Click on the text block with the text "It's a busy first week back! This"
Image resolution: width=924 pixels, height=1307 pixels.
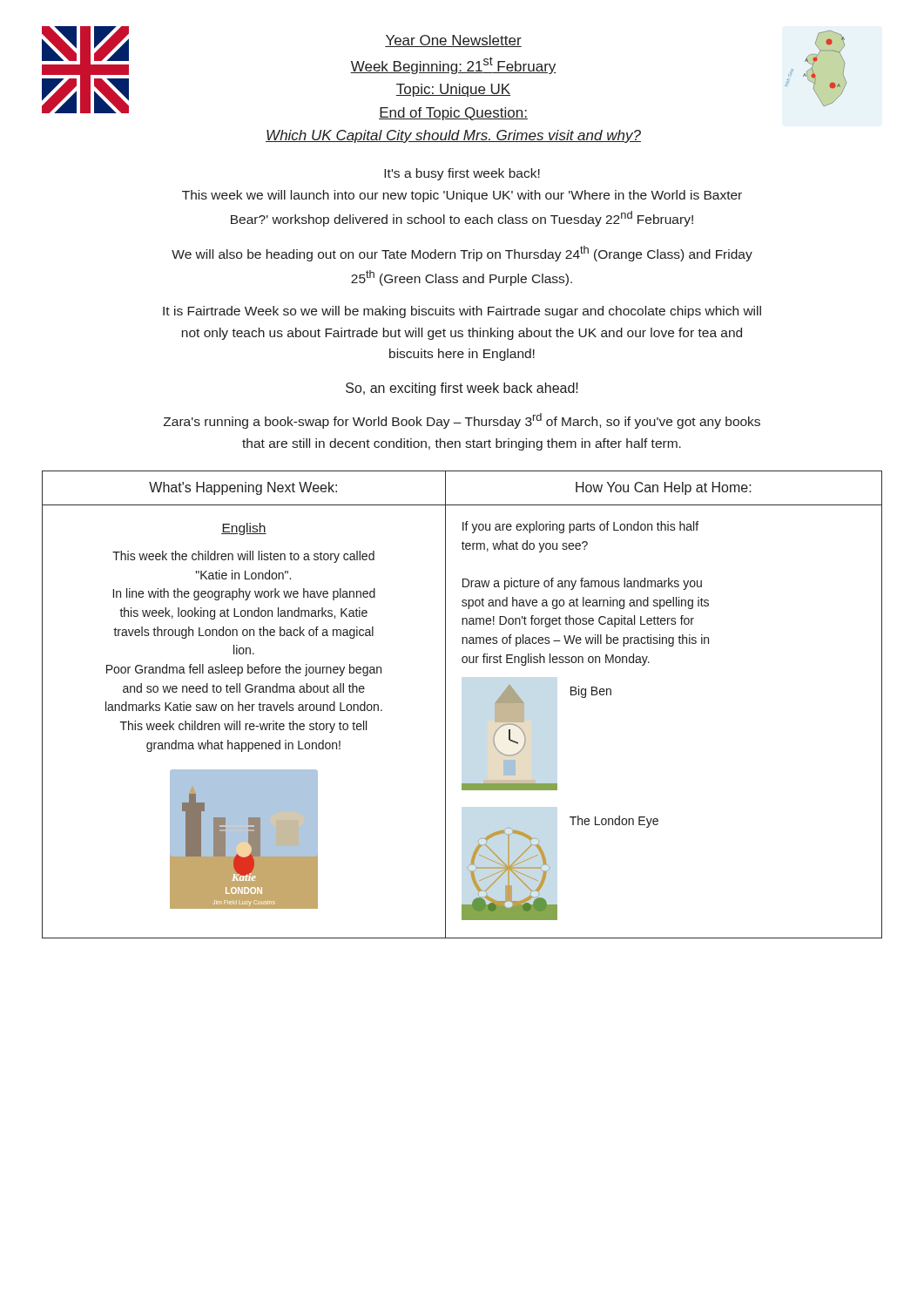(x=462, y=196)
